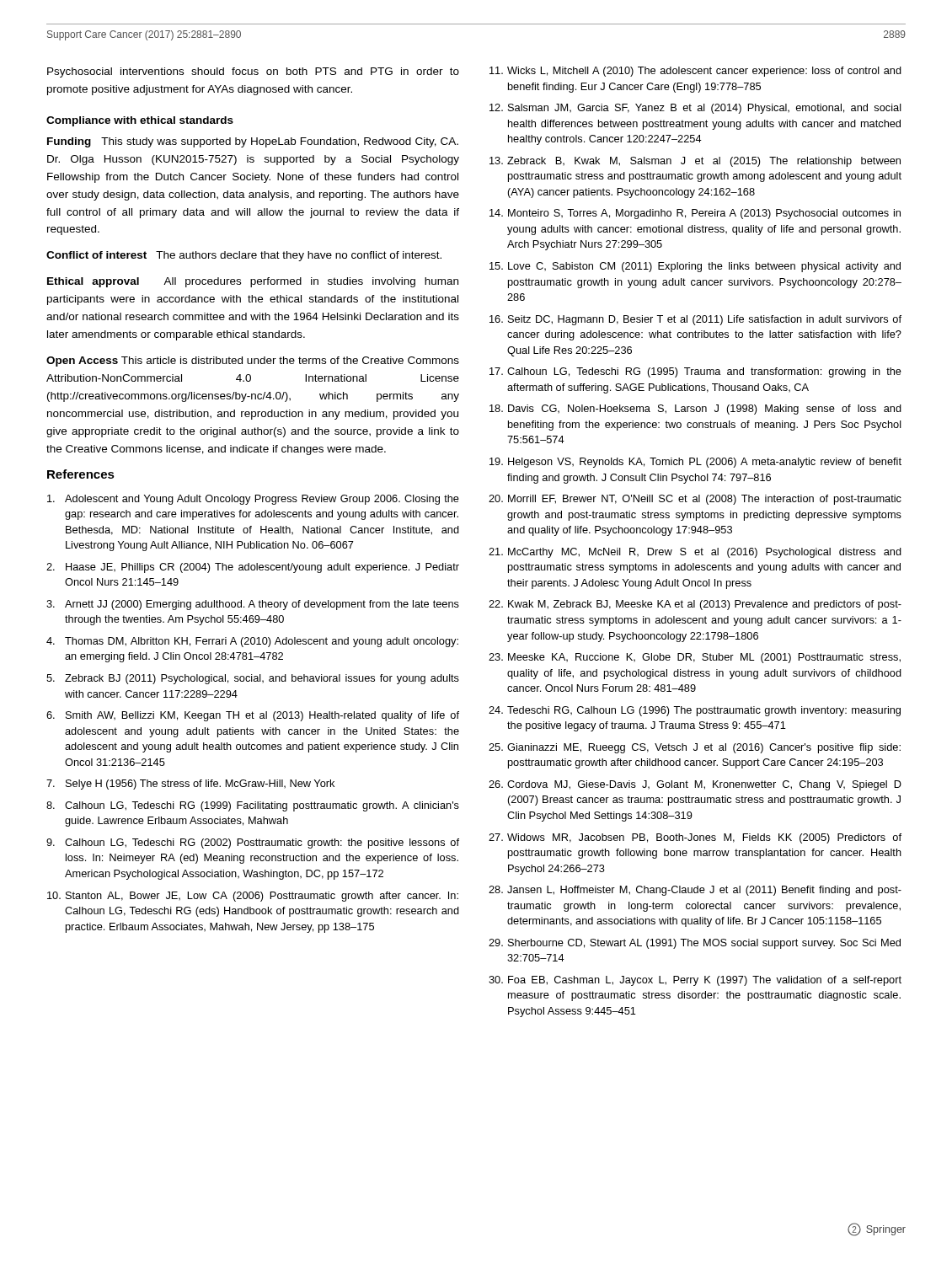The width and height of the screenshot is (952, 1264).
Task: Select the text starting "7. Selye H (1956)"
Action: [x=253, y=784]
